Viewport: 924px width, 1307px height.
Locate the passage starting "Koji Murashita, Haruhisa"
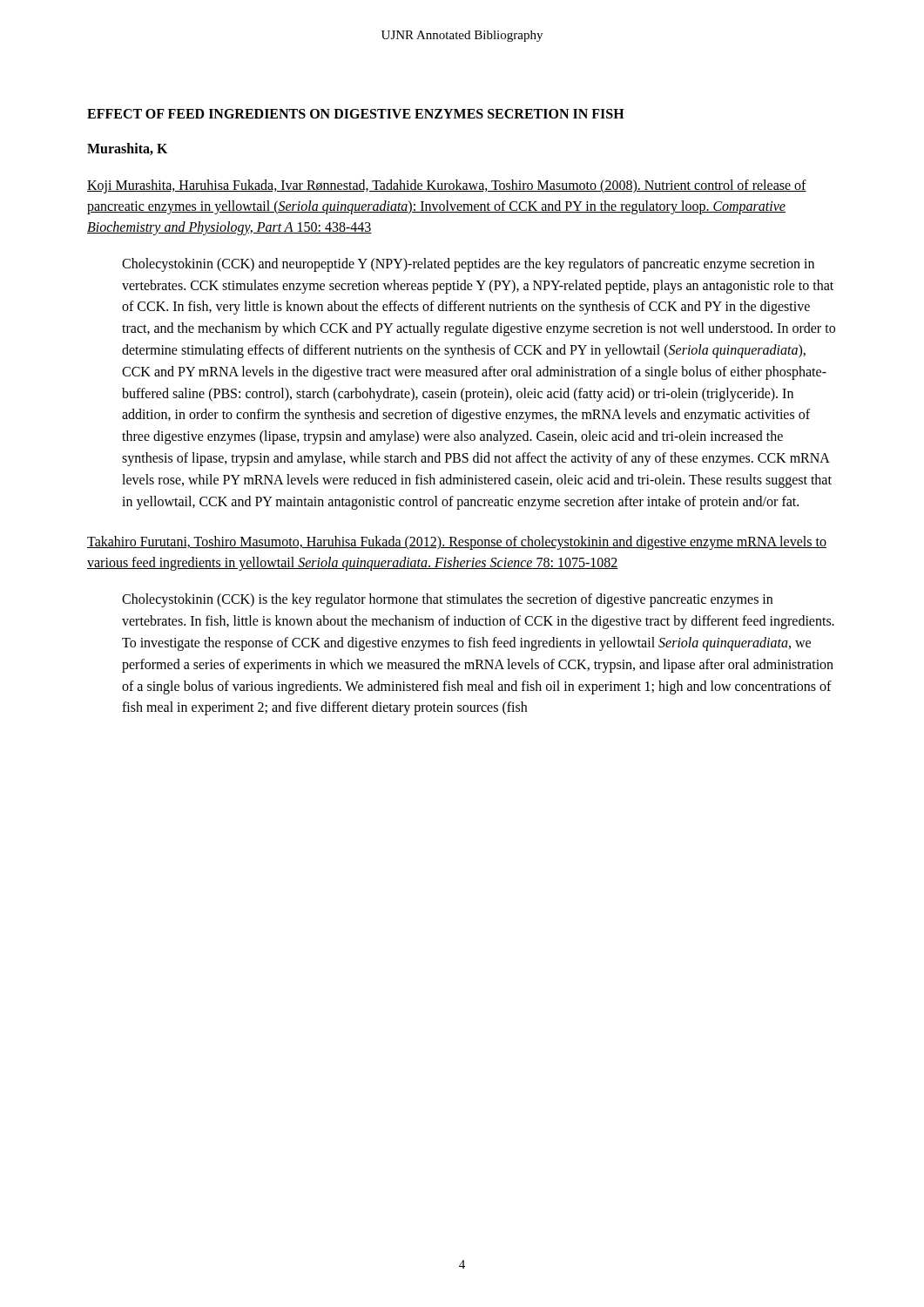click(462, 206)
